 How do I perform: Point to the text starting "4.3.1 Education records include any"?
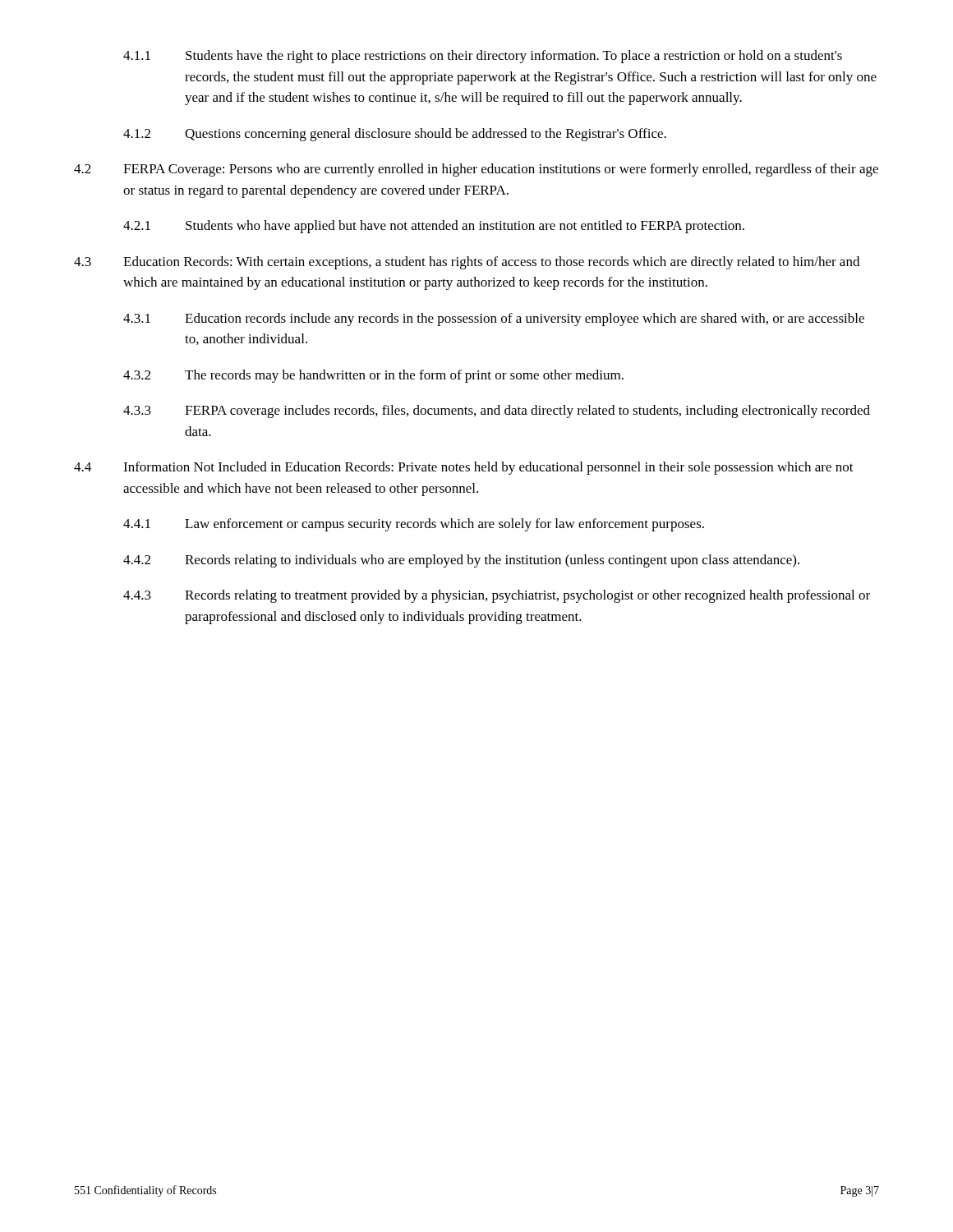[501, 329]
